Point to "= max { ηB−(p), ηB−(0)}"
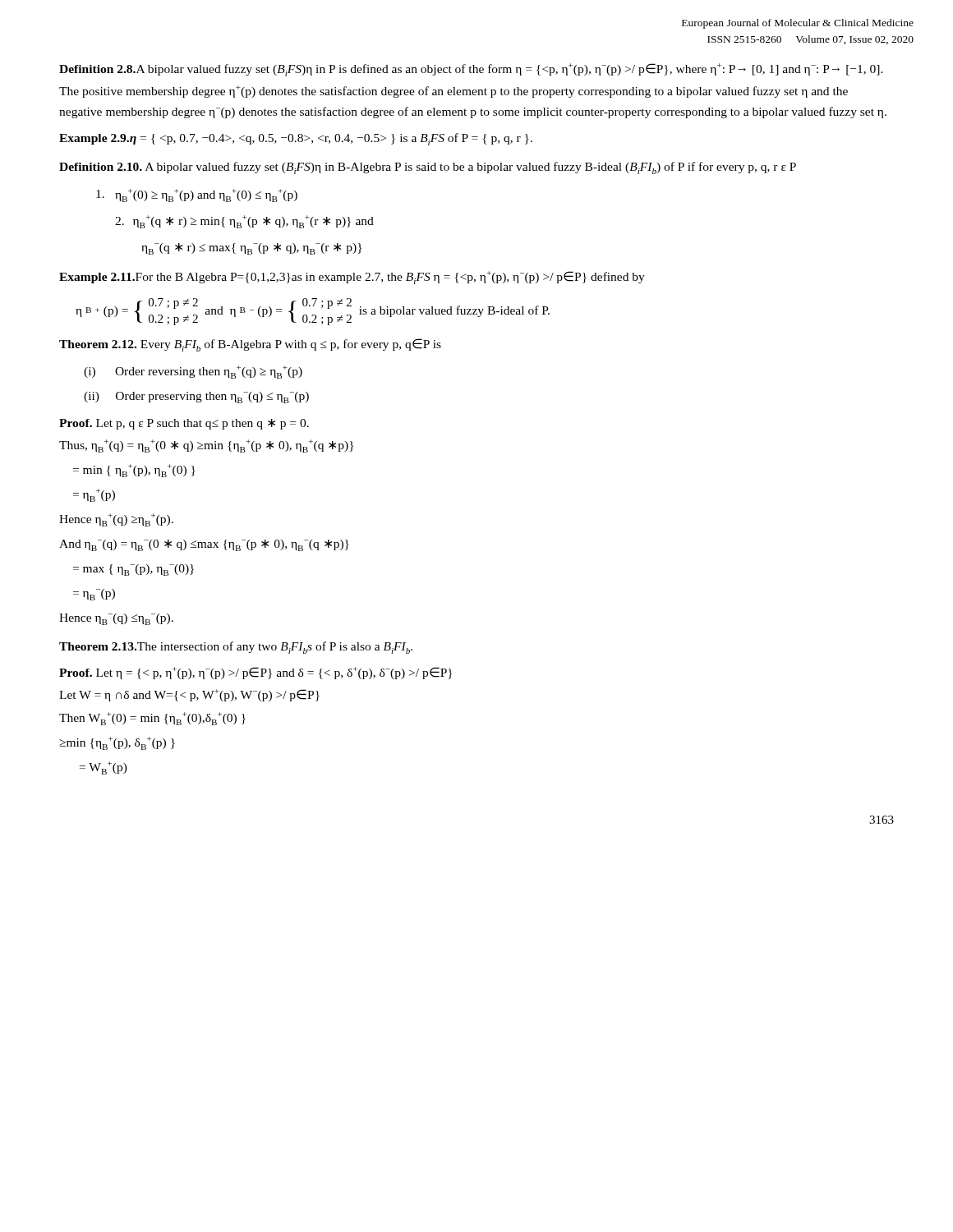This screenshot has height=1232, width=953. coord(134,569)
